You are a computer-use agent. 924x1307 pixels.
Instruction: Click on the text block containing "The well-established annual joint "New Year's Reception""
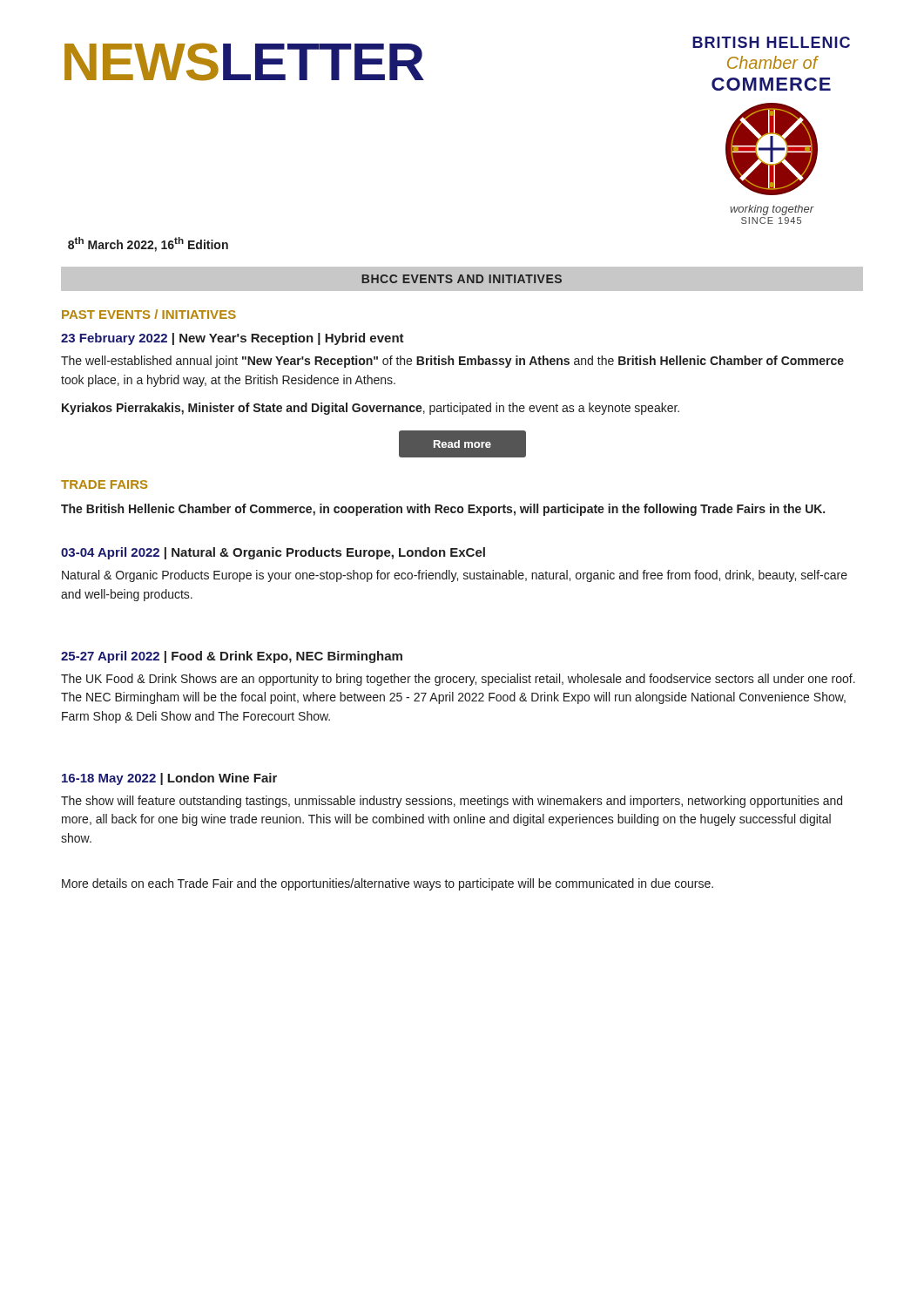tap(452, 371)
